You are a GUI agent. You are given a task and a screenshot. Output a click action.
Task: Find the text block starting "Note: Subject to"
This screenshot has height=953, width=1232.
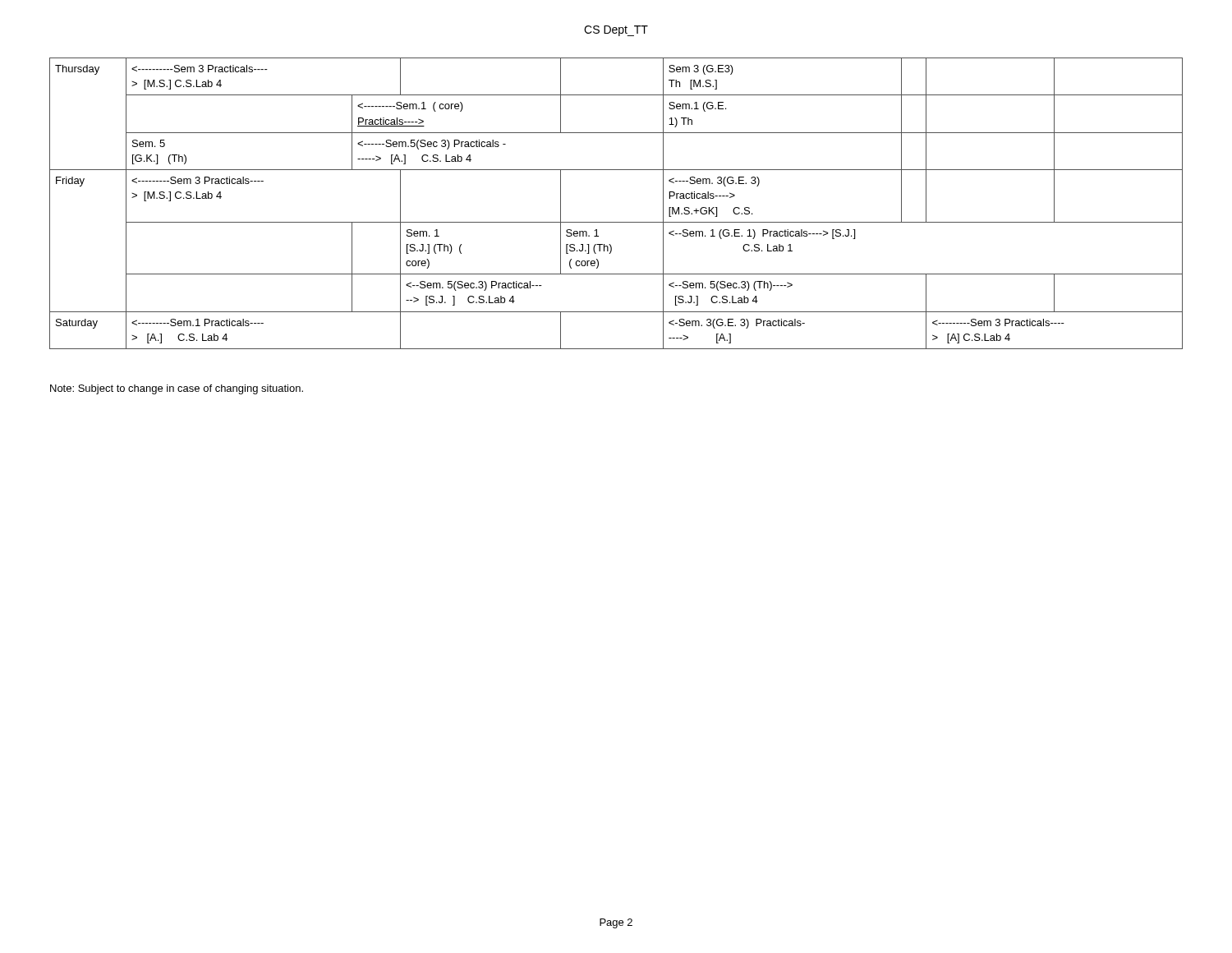click(x=177, y=388)
